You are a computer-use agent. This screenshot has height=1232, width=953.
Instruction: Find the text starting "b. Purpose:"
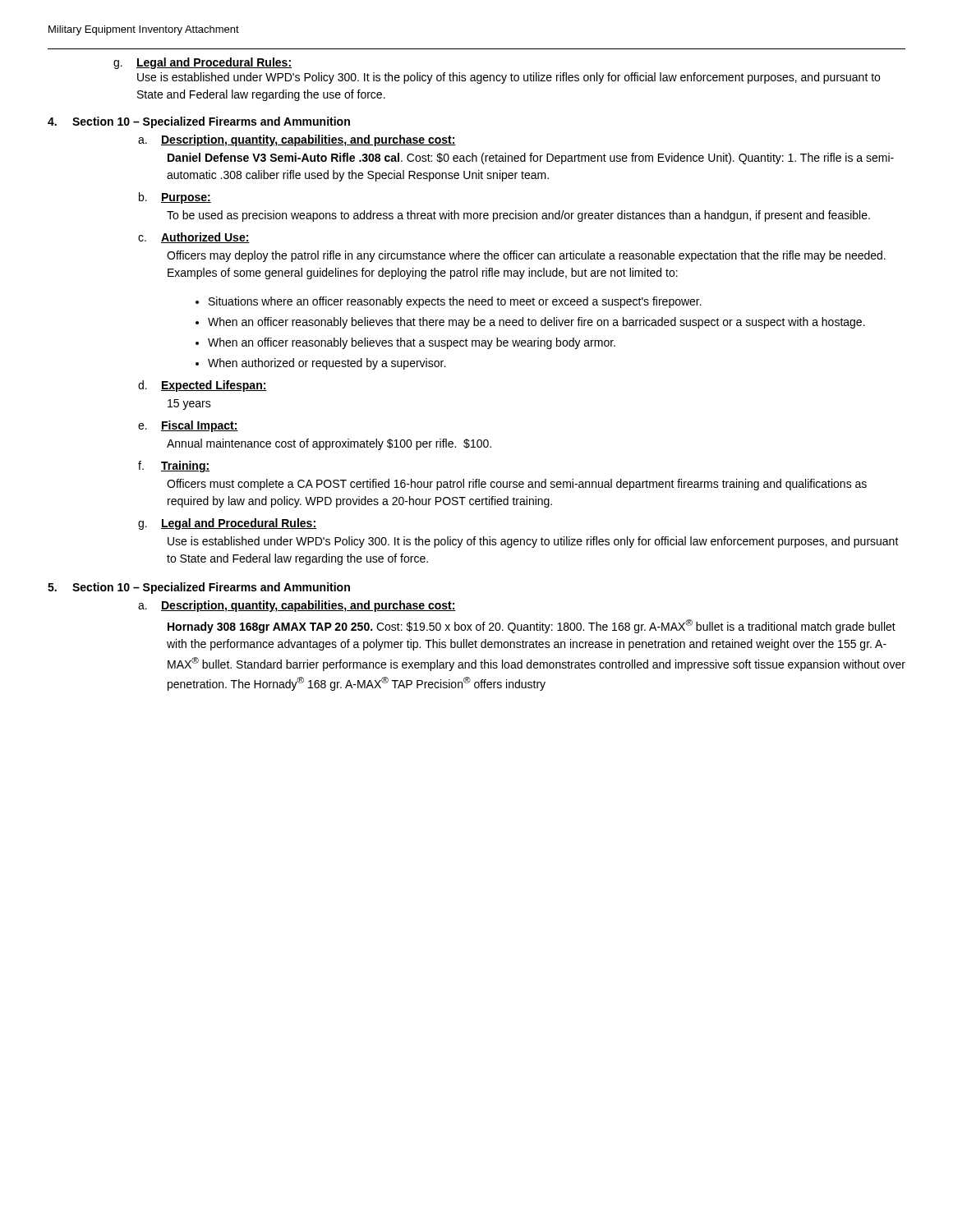point(175,198)
